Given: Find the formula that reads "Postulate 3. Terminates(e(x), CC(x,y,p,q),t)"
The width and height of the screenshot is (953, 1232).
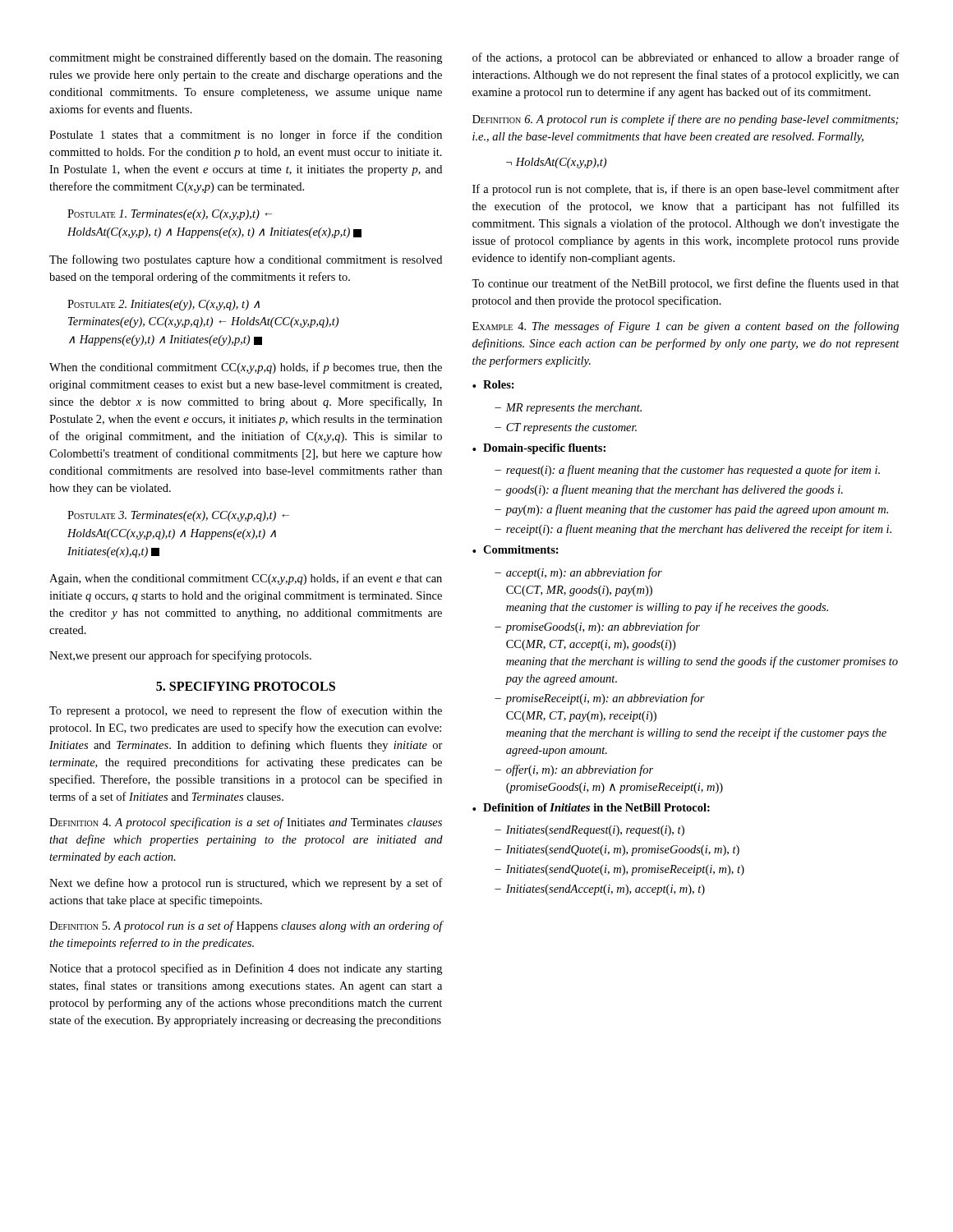Looking at the screenshot, I should pyautogui.click(x=255, y=534).
